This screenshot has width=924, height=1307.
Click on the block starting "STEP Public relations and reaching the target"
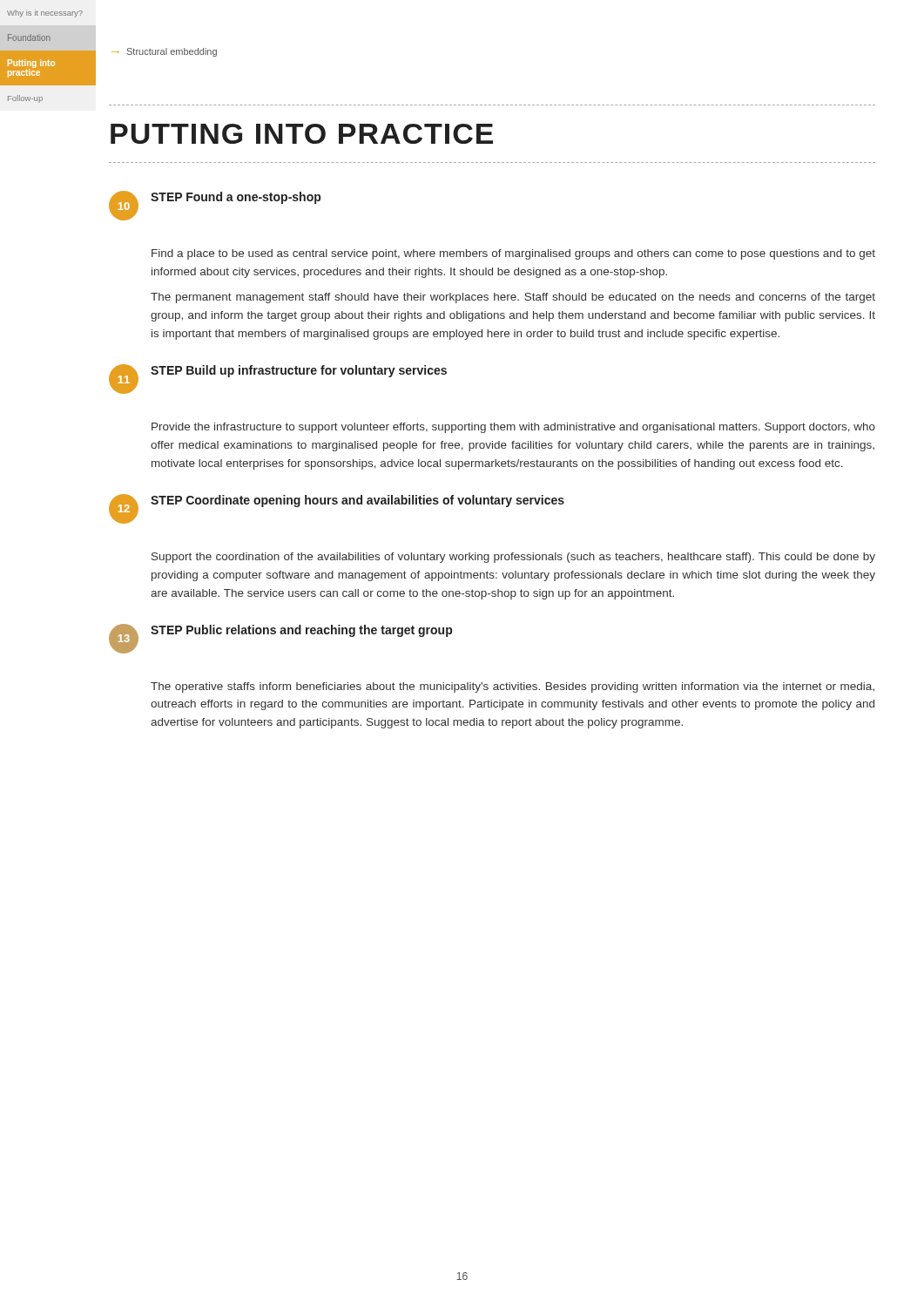(302, 630)
